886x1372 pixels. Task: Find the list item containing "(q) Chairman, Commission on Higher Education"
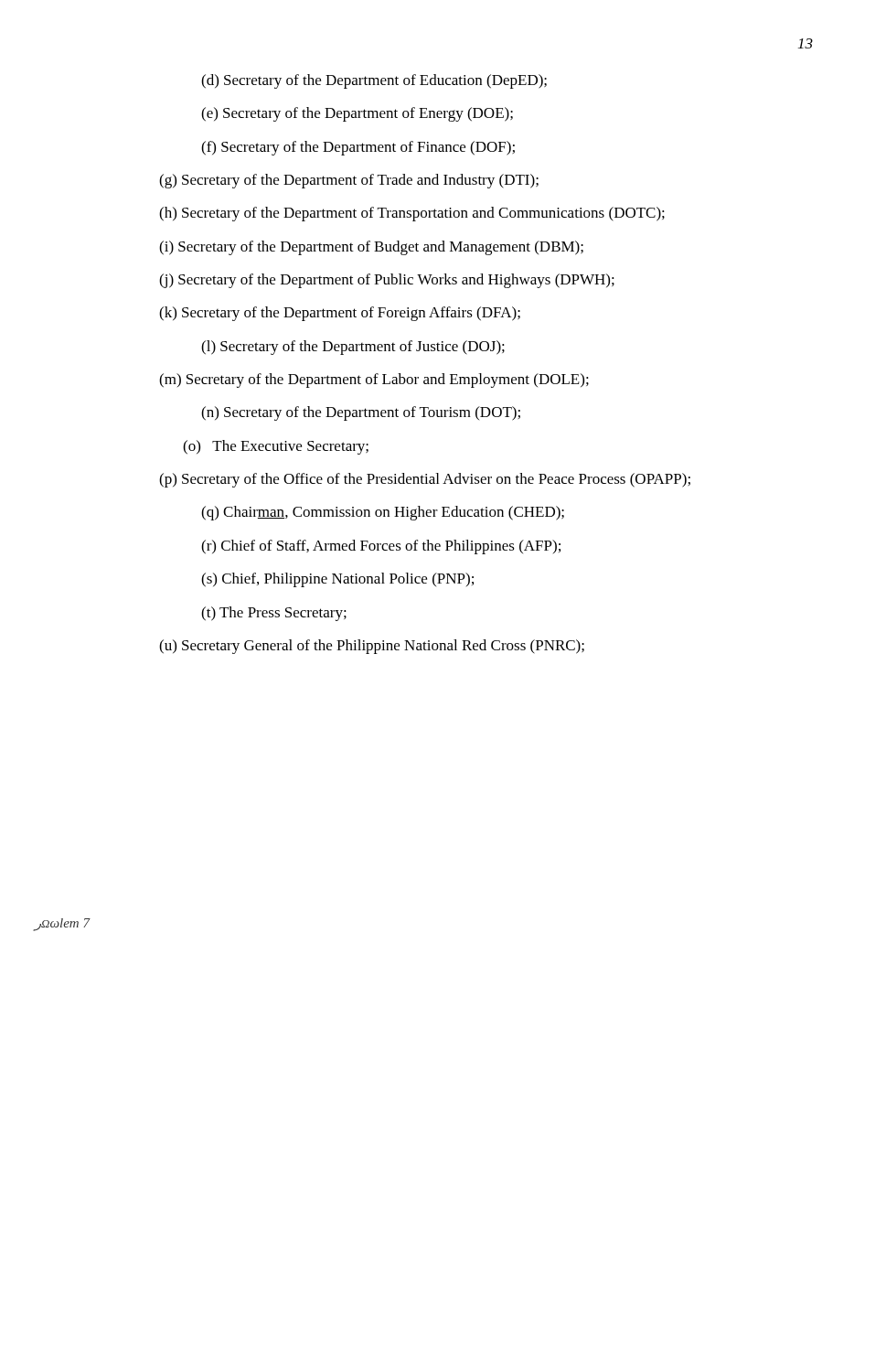(383, 512)
